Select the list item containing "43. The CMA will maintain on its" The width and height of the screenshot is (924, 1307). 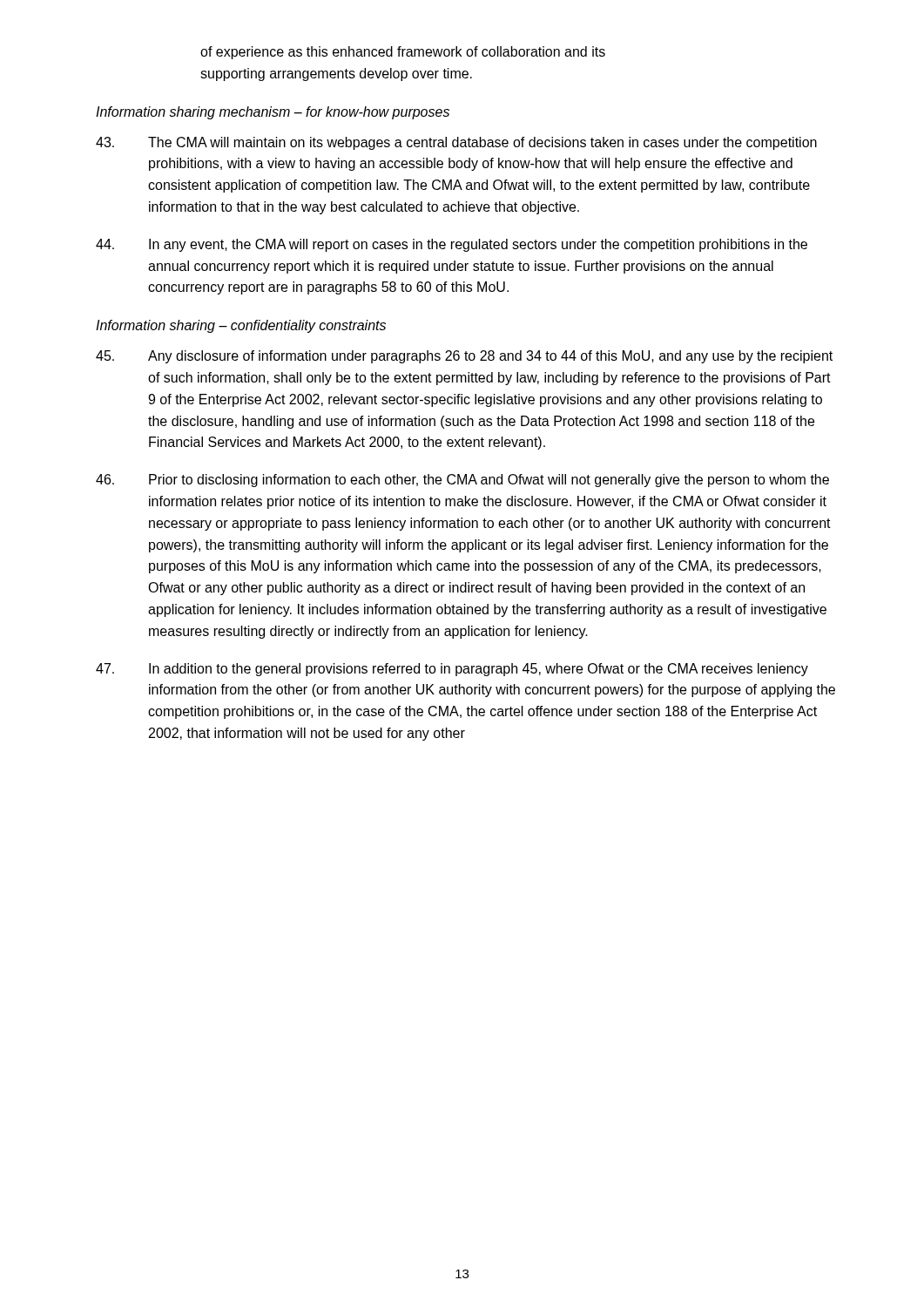click(x=466, y=175)
